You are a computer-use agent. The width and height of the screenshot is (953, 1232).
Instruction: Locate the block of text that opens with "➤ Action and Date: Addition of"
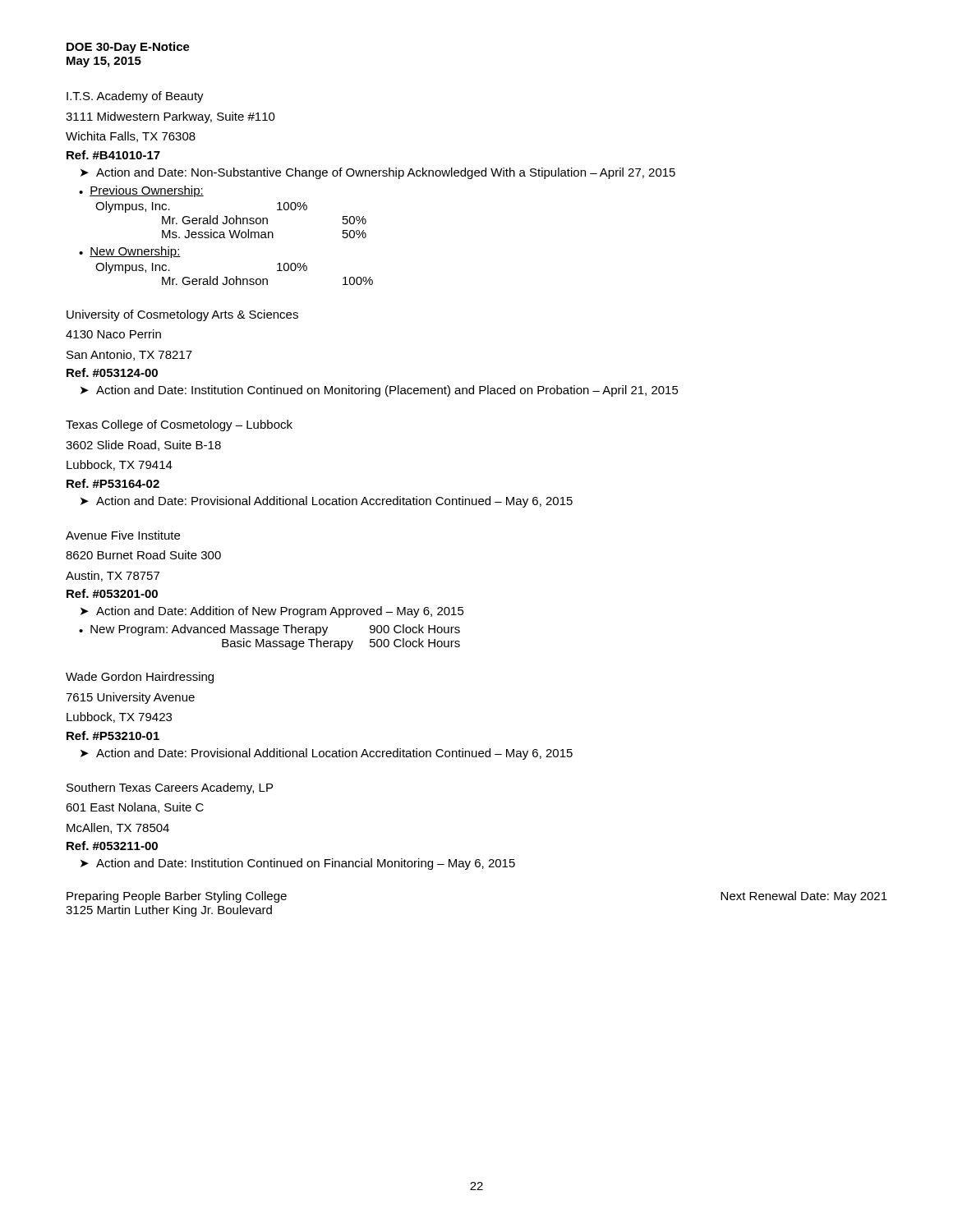(271, 611)
